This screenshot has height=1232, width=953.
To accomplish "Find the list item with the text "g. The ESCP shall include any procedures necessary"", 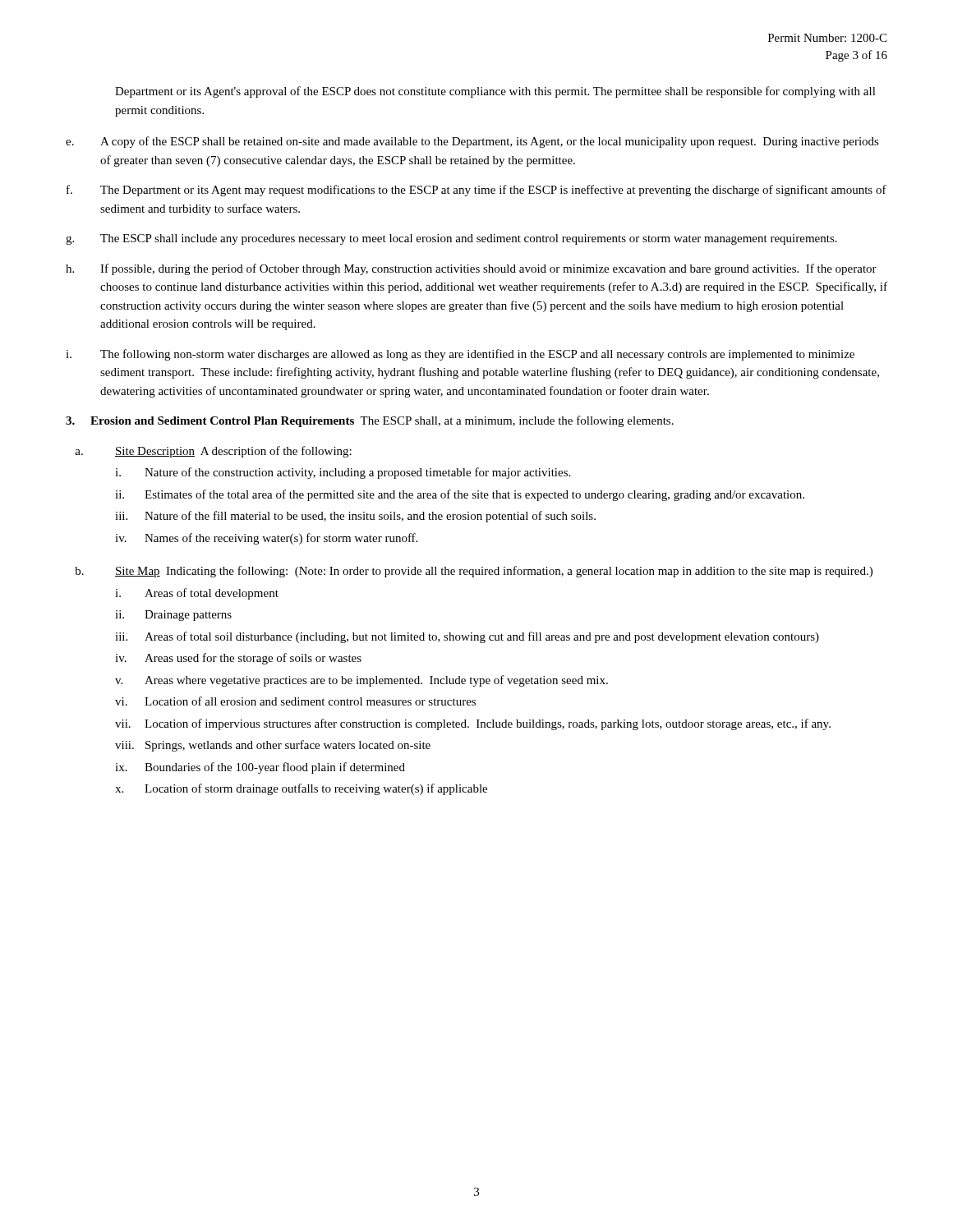I will [x=476, y=238].
